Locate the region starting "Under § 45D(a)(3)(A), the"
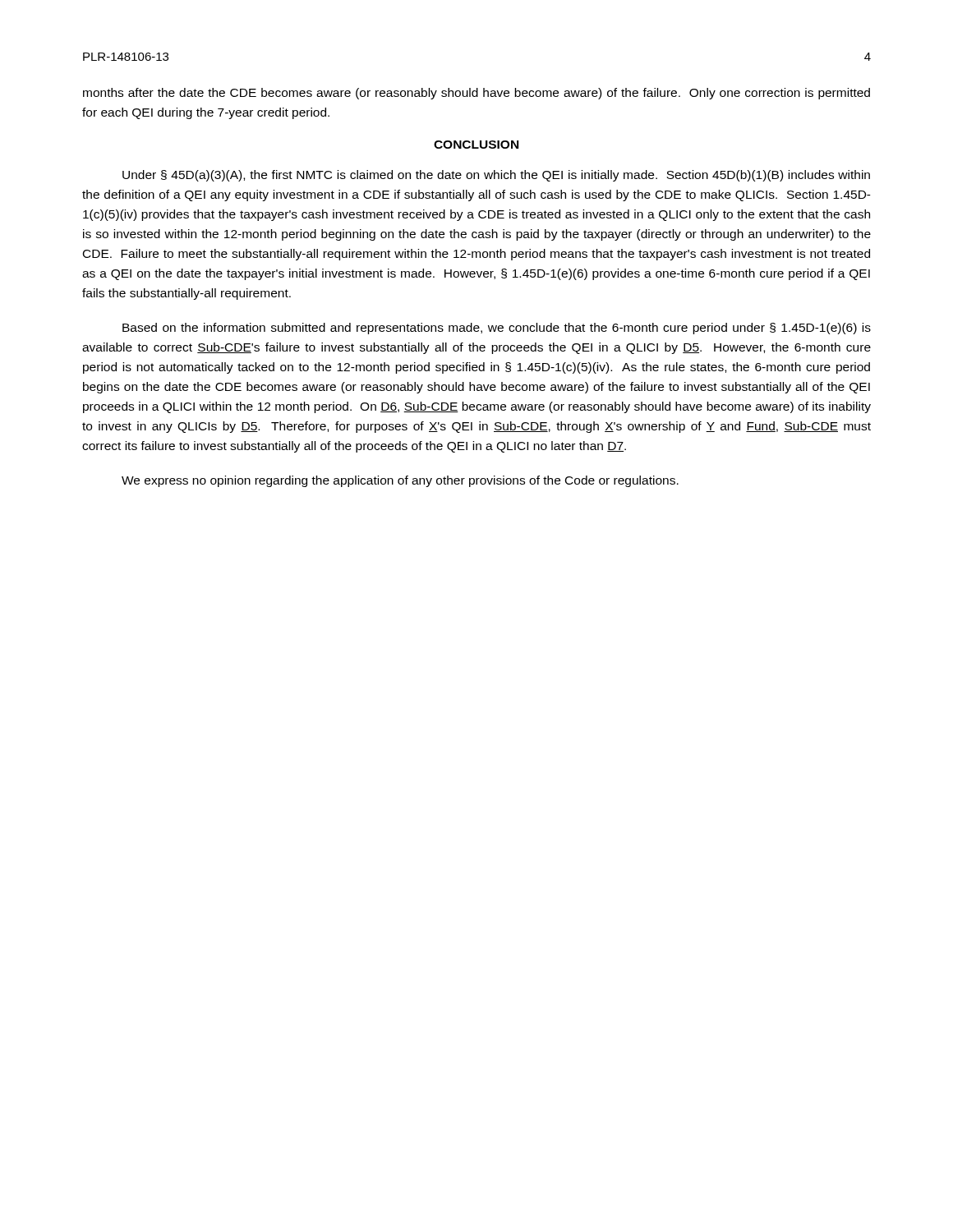 coord(476,234)
